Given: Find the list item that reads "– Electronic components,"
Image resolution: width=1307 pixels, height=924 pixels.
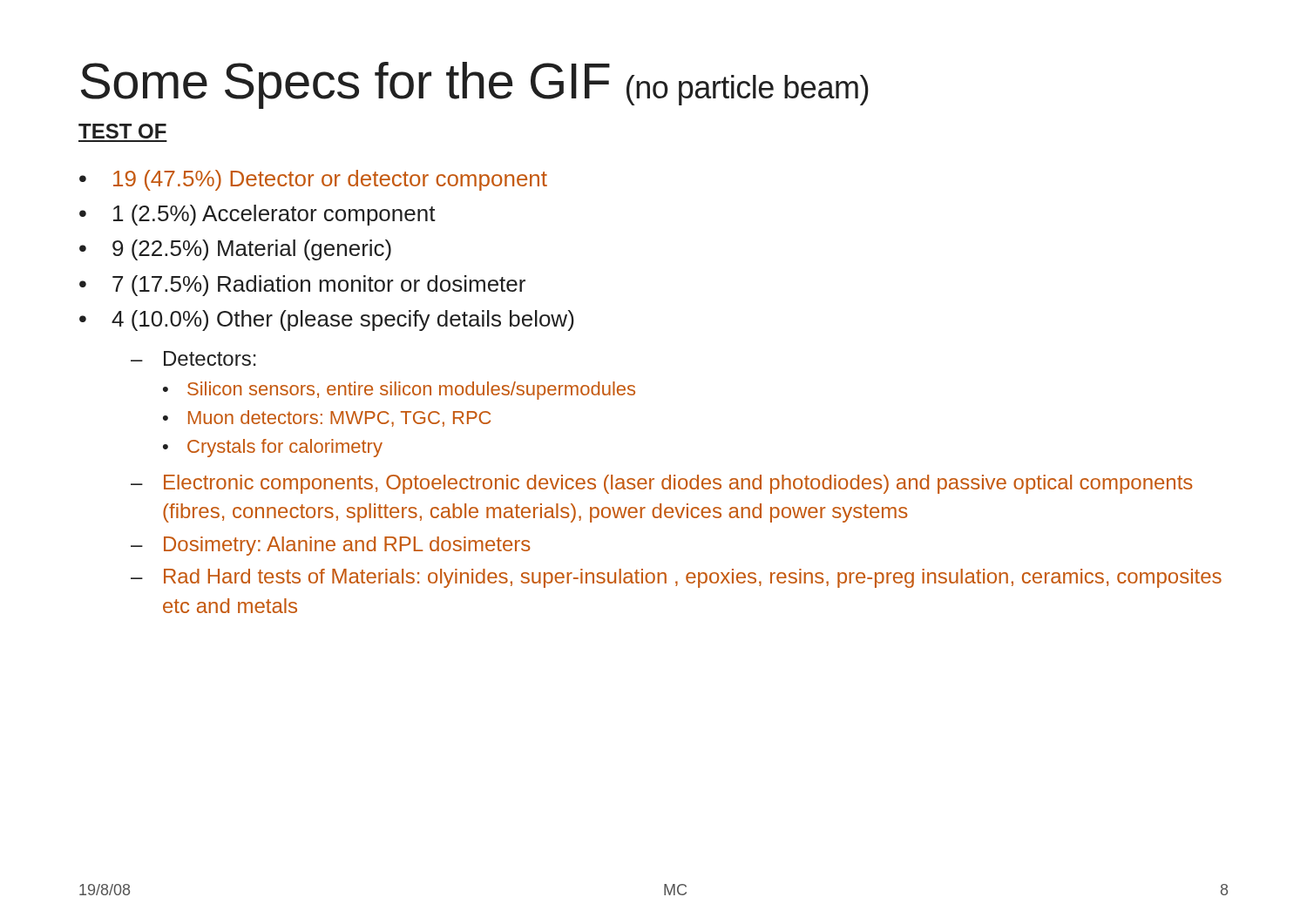Looking at the screenshot, I should tap(680, 497).
